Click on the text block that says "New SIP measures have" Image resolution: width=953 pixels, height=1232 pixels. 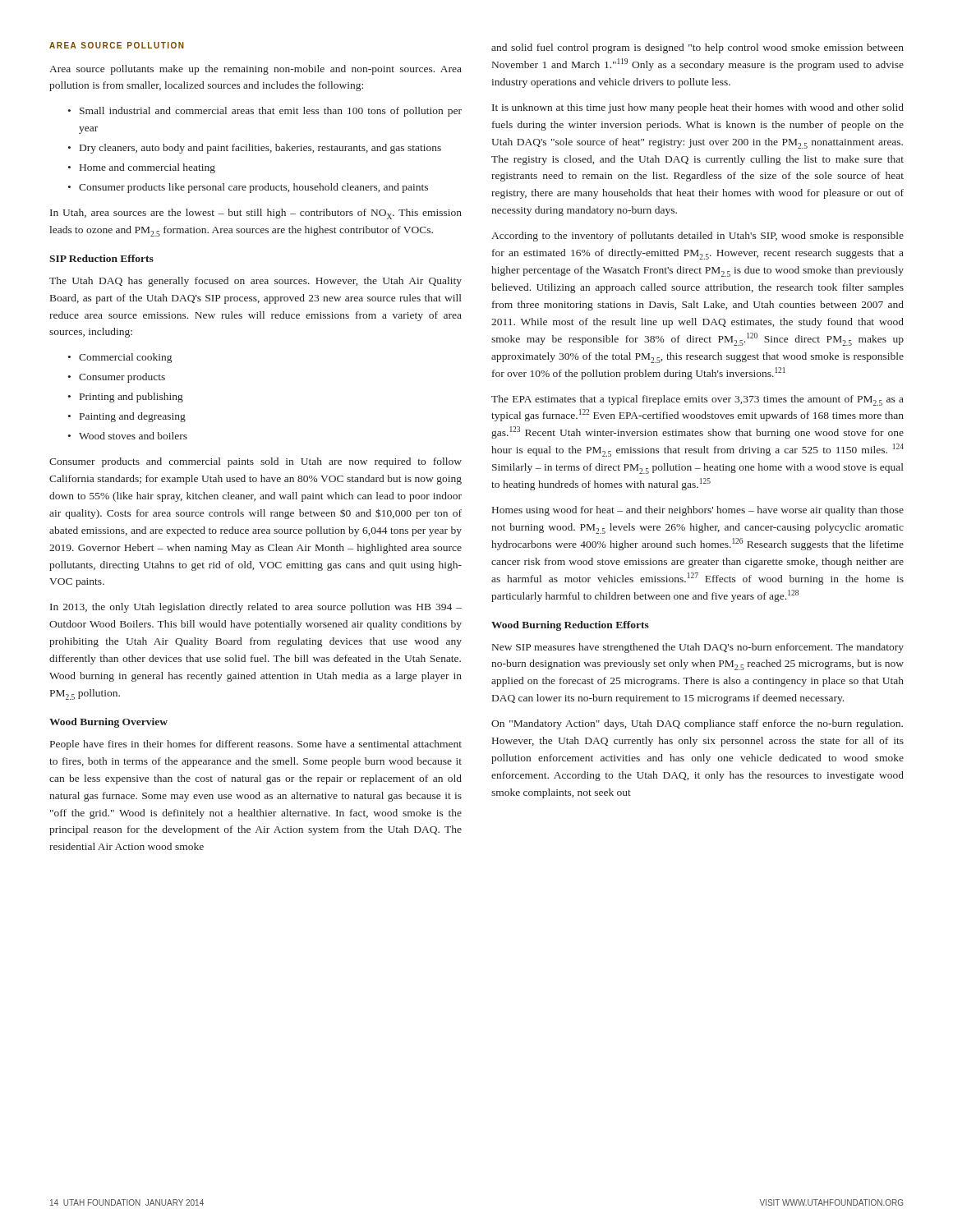click(x=698, y=672)
